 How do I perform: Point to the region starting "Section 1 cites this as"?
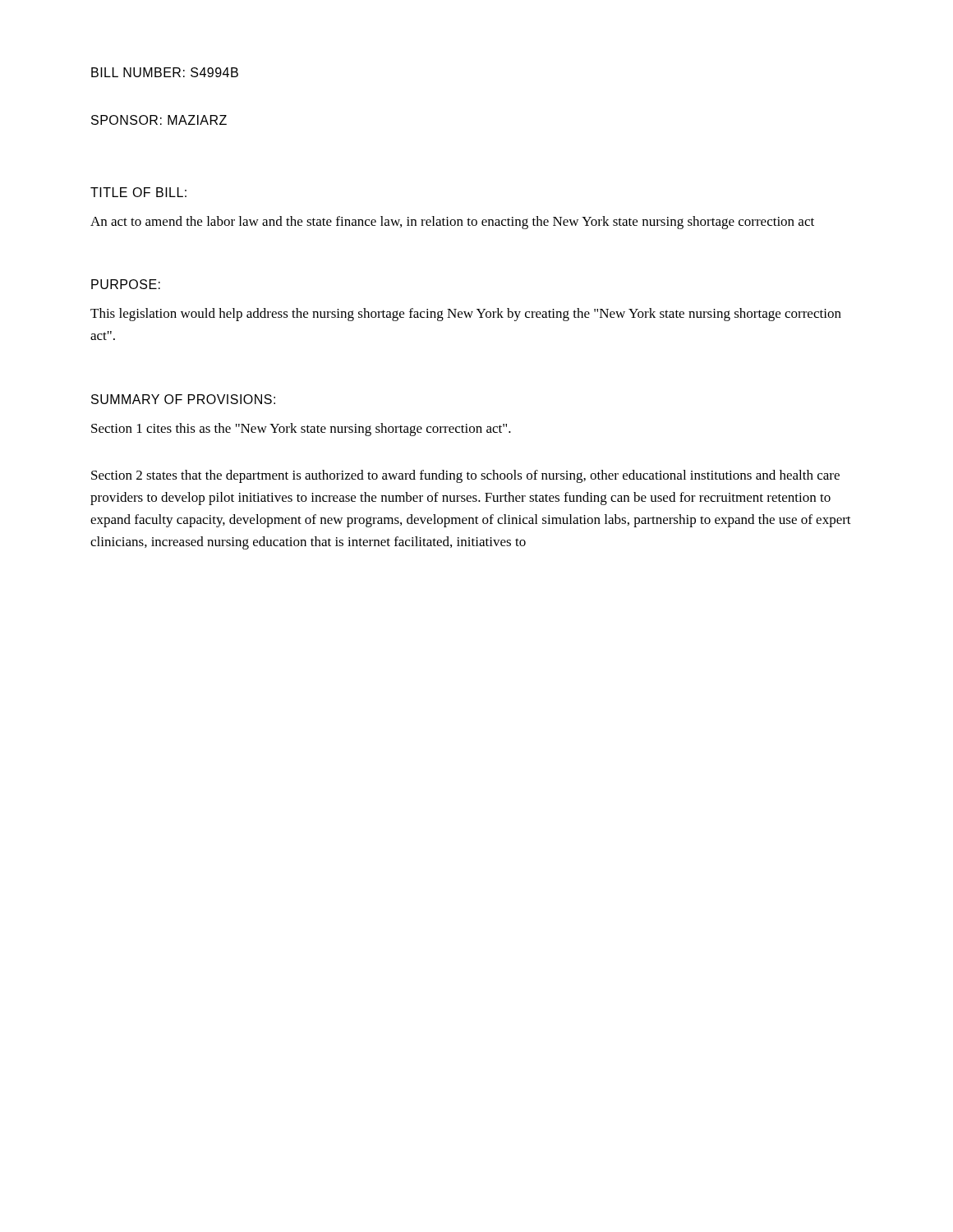click(301, 428)
